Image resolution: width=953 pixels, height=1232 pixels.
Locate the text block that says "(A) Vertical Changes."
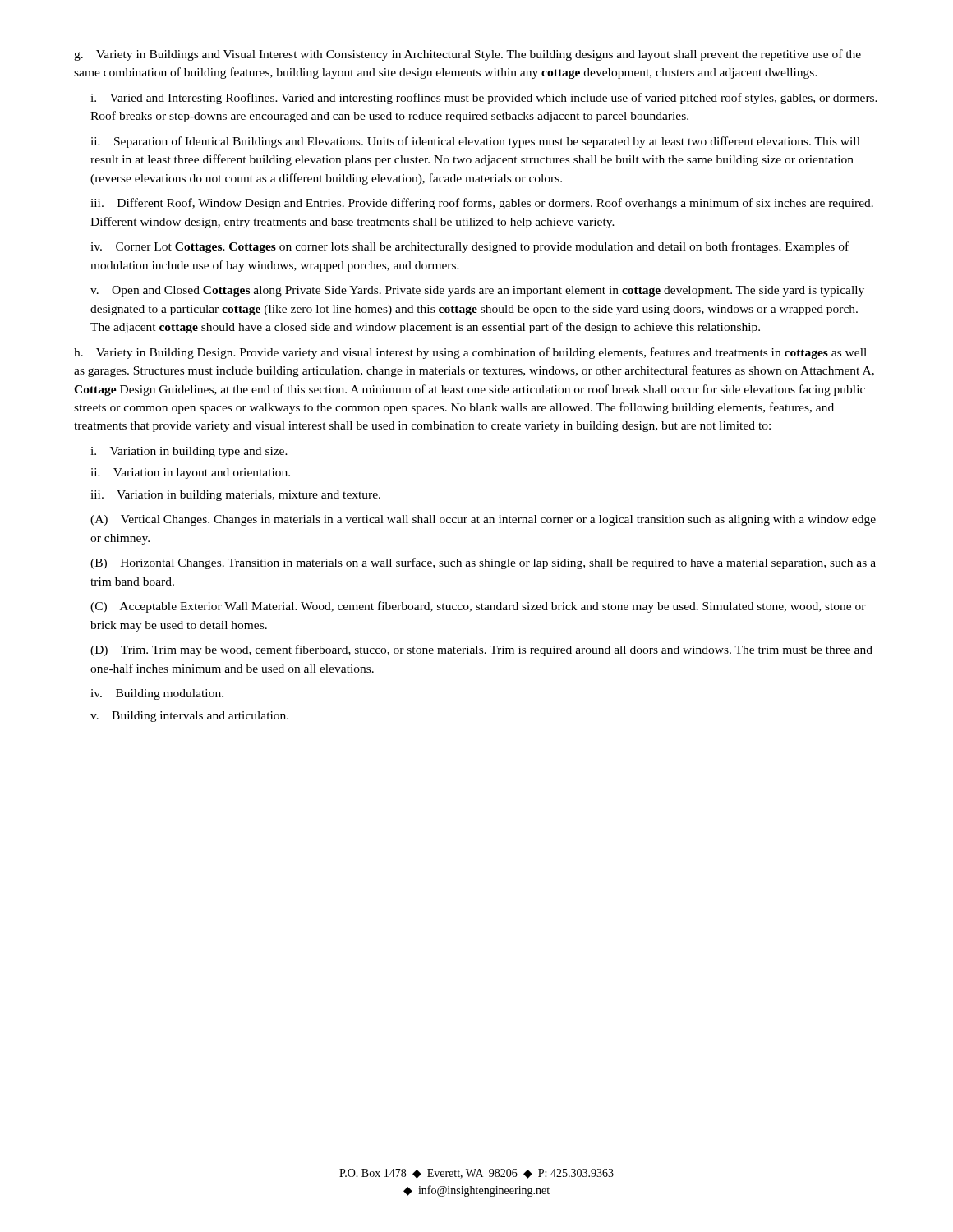[476, 529]
